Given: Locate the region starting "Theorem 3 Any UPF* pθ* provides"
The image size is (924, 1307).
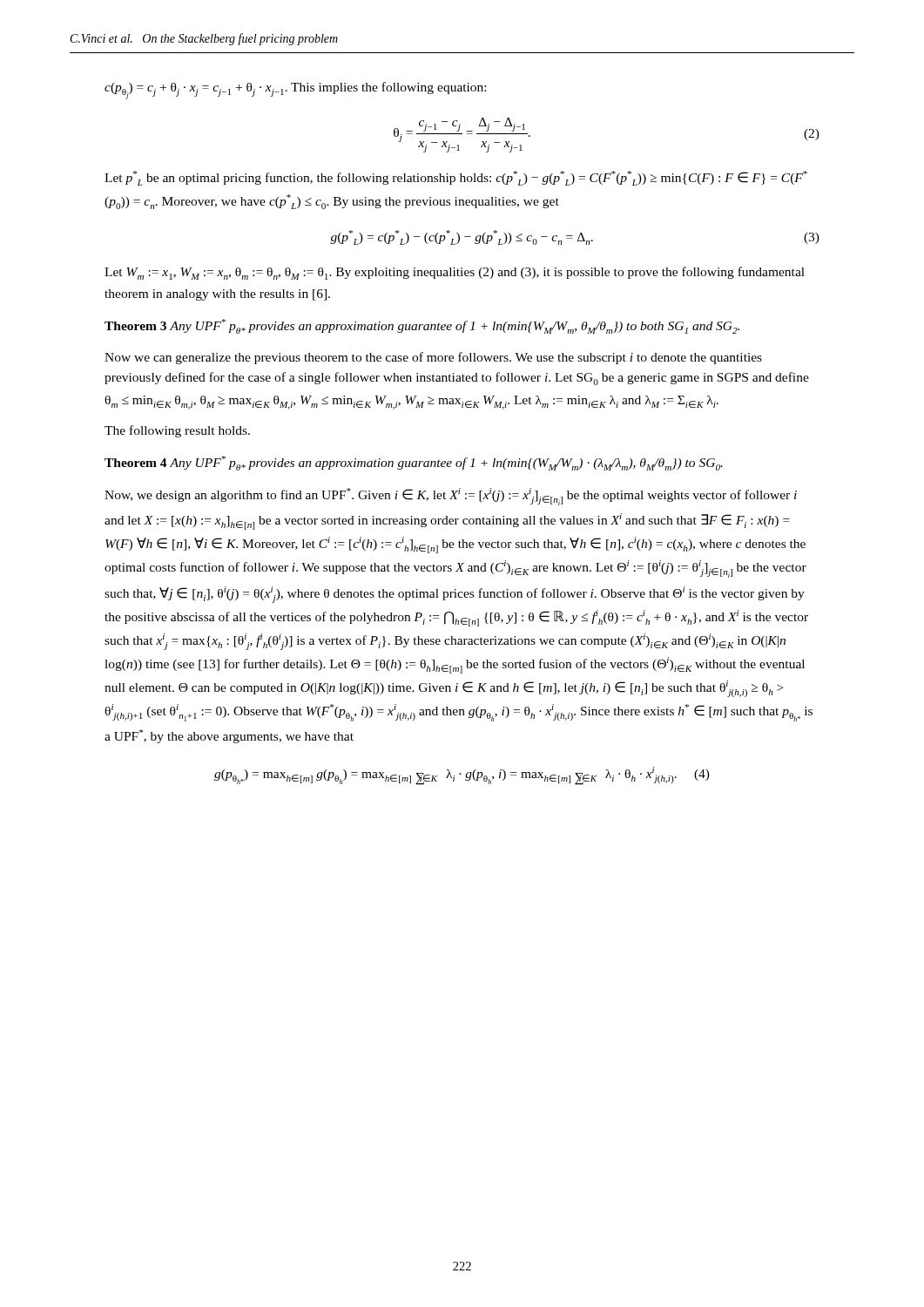Looking at the screenshot, I should 423,326.
